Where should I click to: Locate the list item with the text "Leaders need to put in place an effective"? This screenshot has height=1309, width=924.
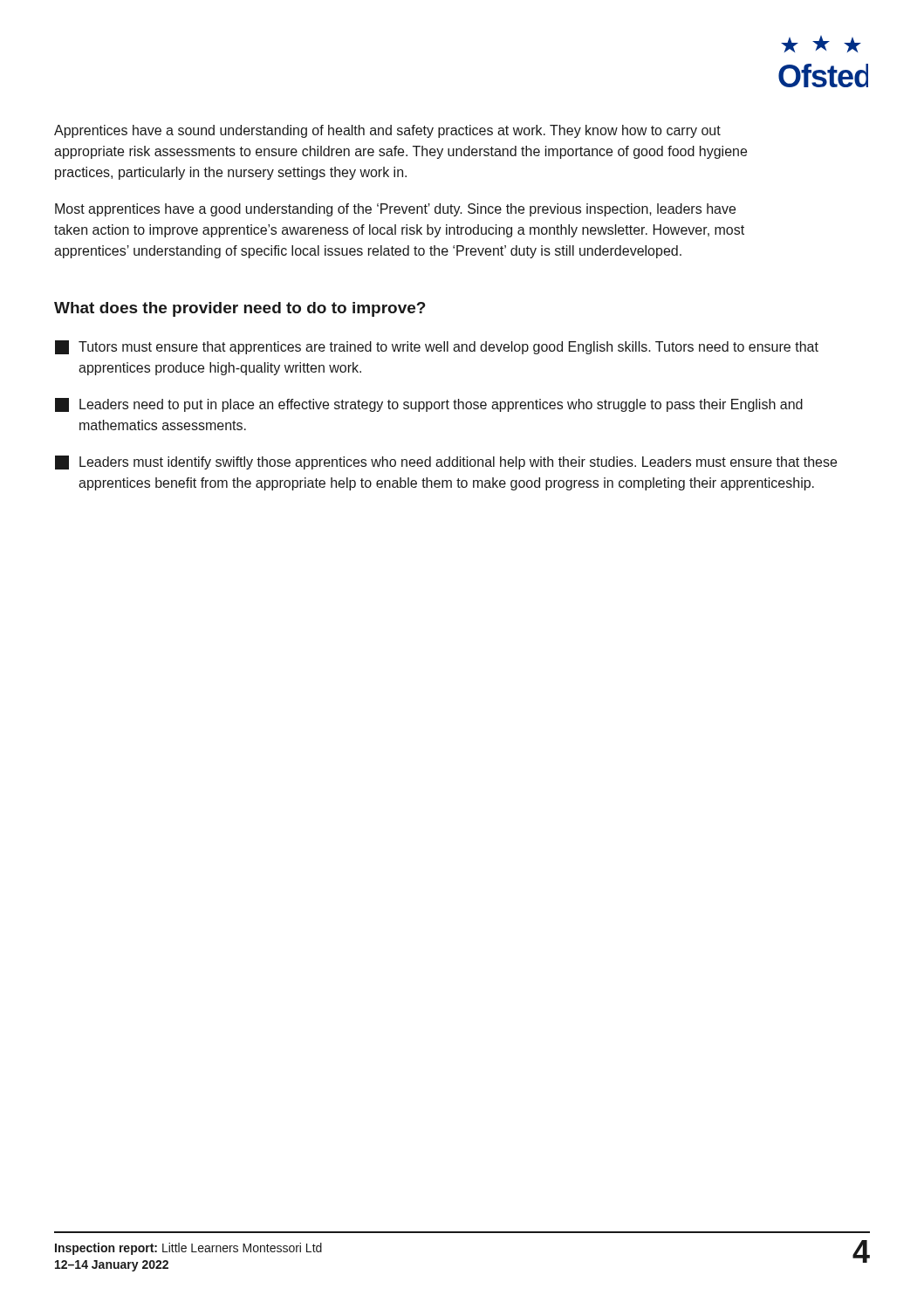click(462, 415)
